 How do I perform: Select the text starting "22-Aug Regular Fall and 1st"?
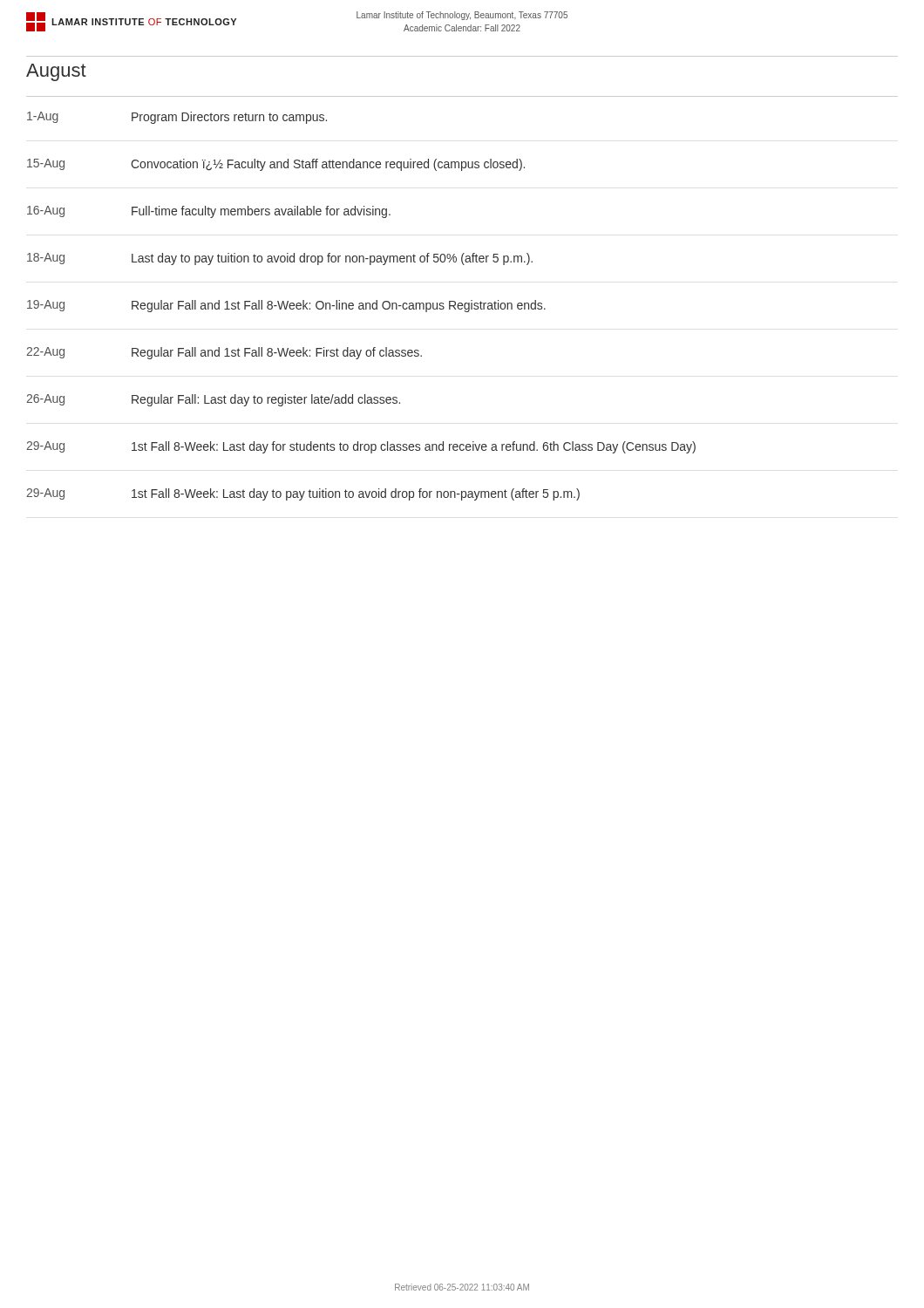[x=224, y=353]
